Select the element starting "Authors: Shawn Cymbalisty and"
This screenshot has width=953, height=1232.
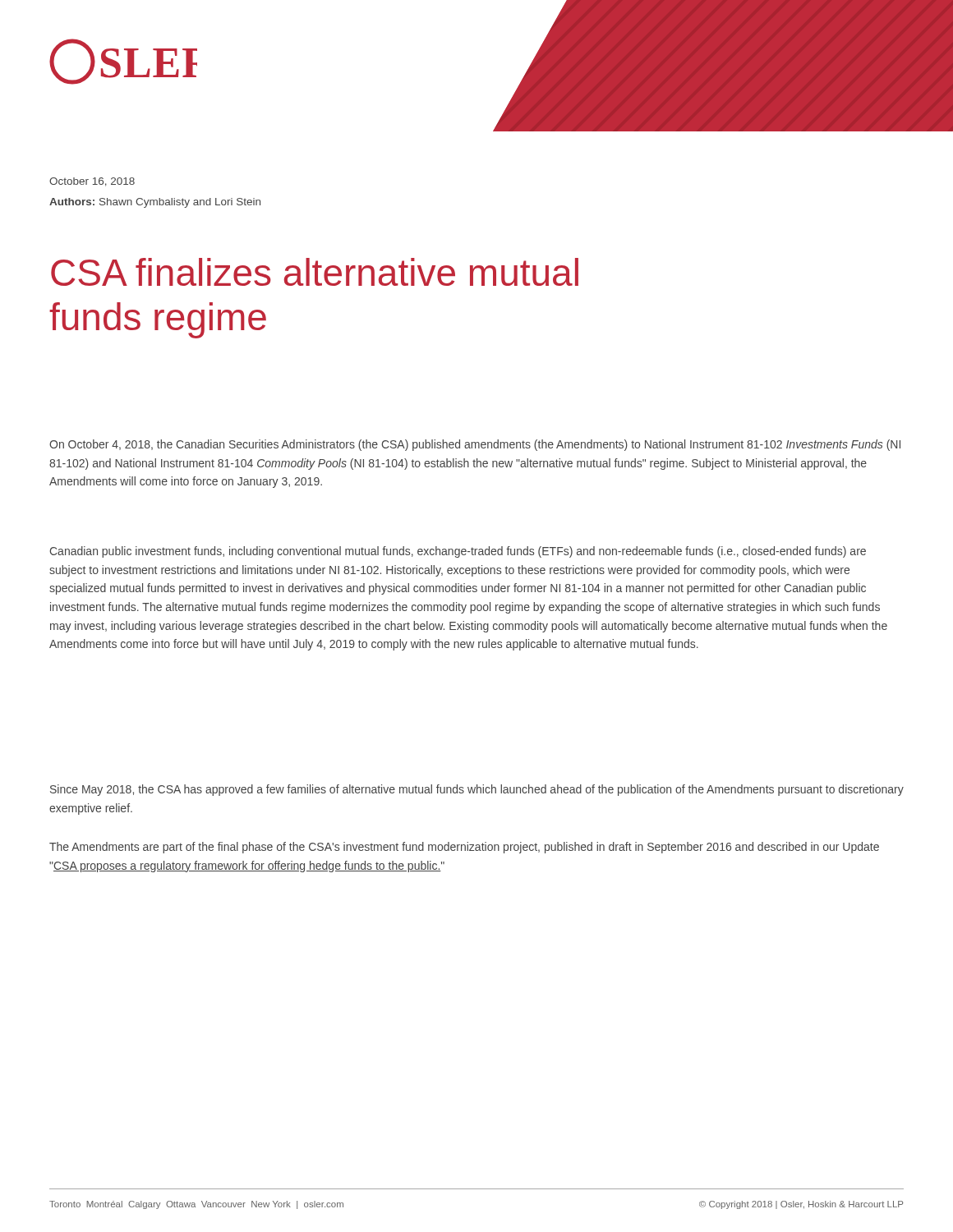tap(155, 202)
